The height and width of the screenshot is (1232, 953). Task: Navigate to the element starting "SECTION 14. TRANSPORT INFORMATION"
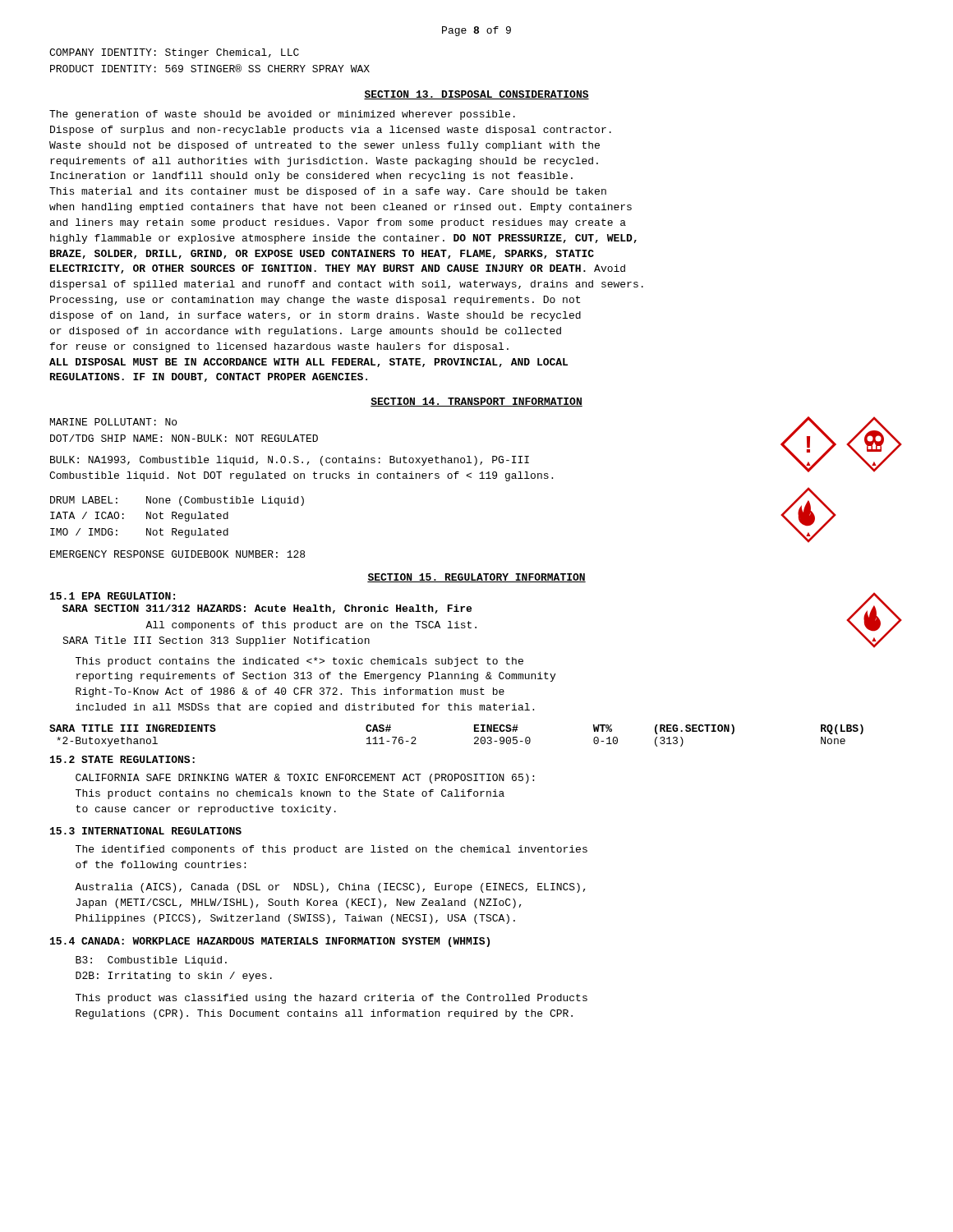(476, 402)
